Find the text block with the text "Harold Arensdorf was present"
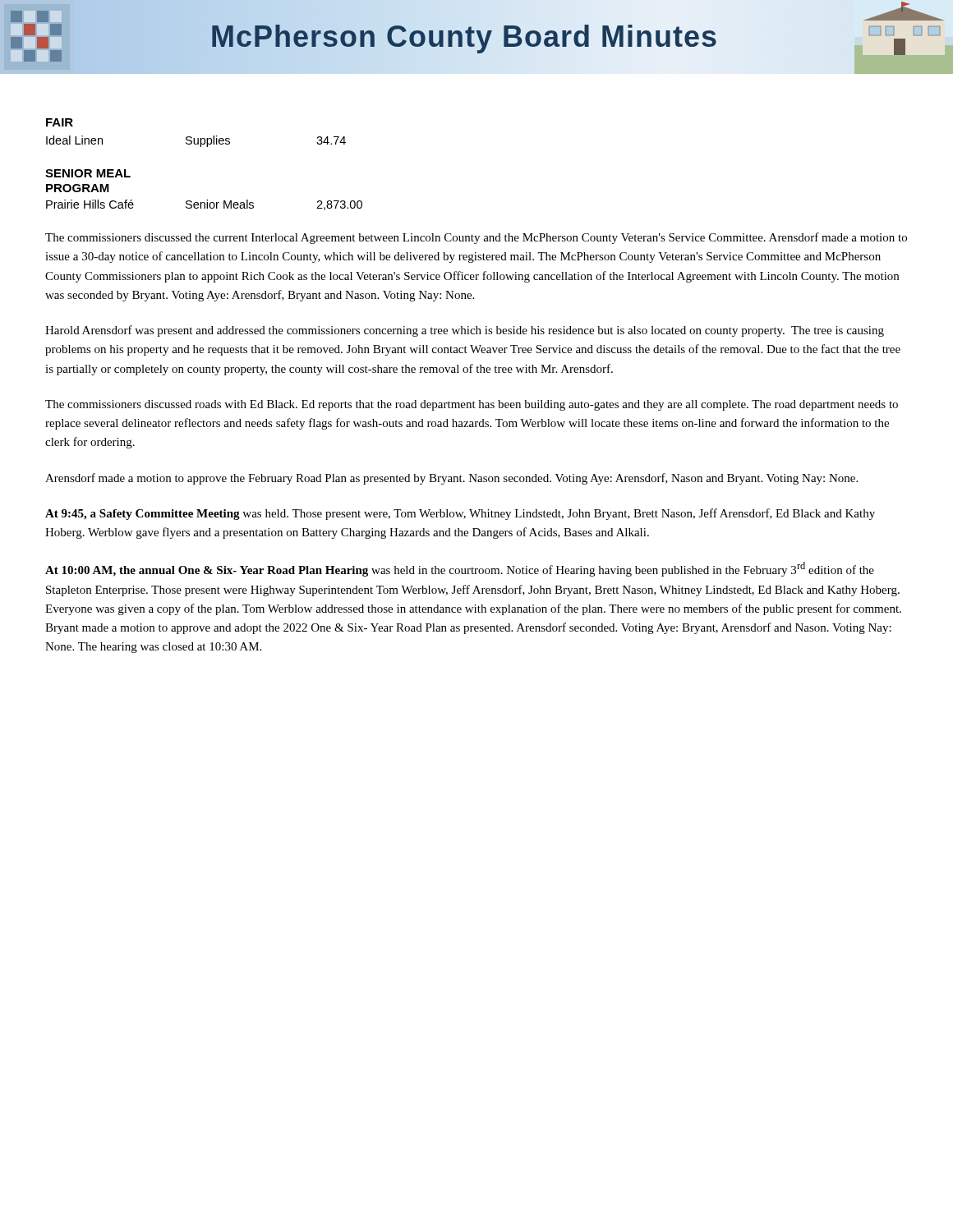The width and height of the screenshot is (953, 1232). pos(473,349)
